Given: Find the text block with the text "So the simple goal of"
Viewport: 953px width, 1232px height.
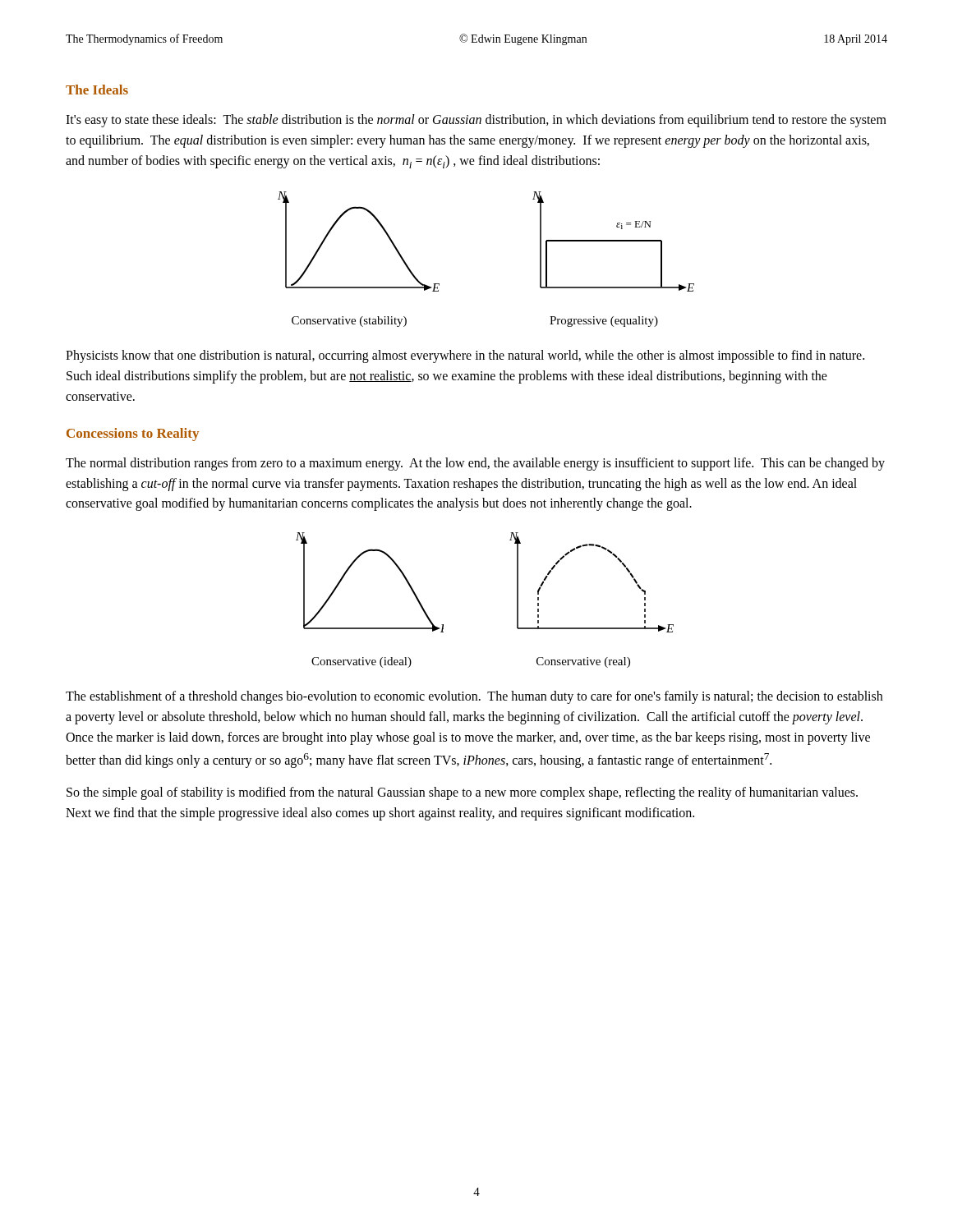Looking at the screenshot, I should click(462, 802).
